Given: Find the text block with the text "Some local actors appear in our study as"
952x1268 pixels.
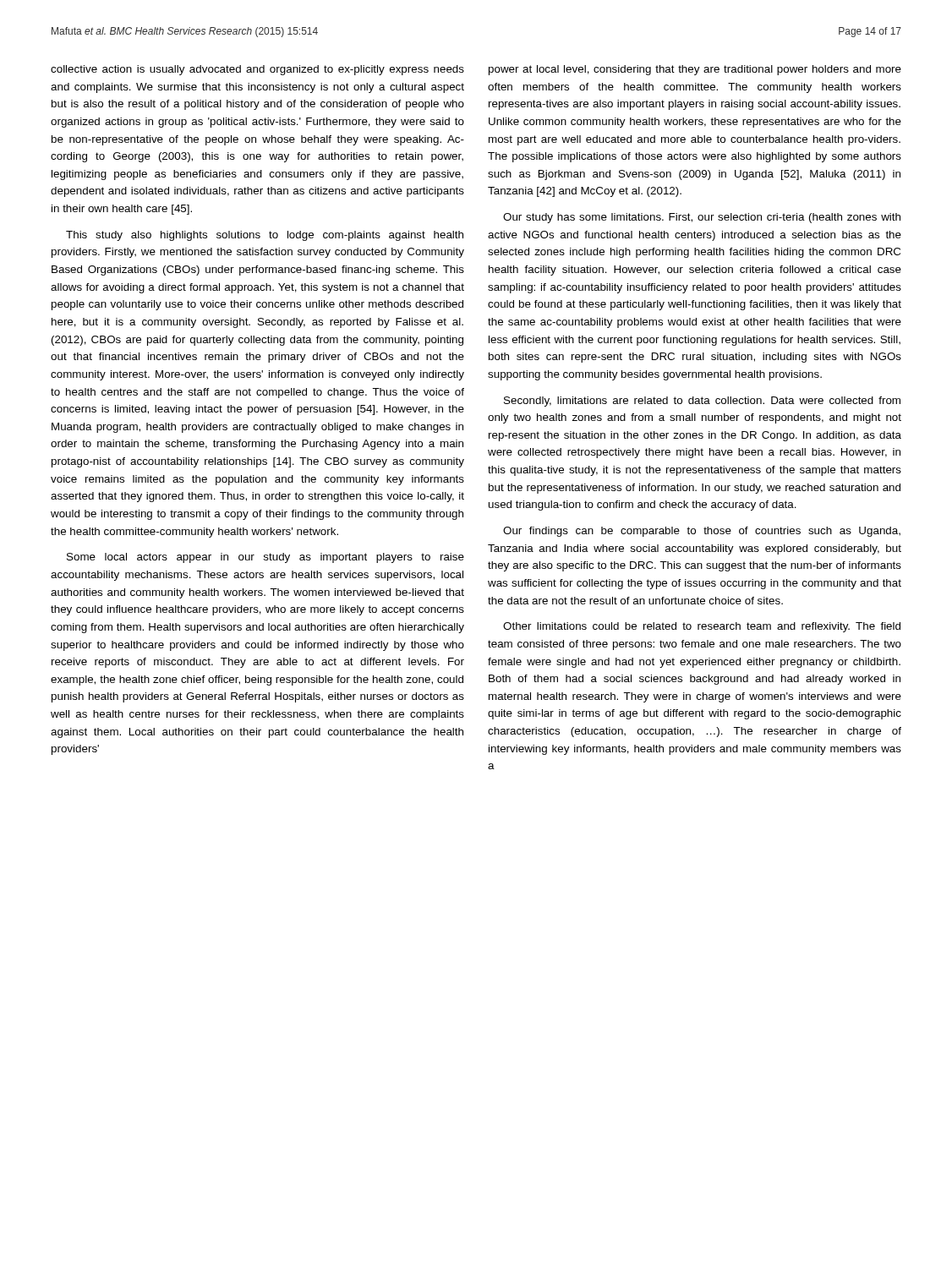Looking at the screenshot, I should pos(257,654).
